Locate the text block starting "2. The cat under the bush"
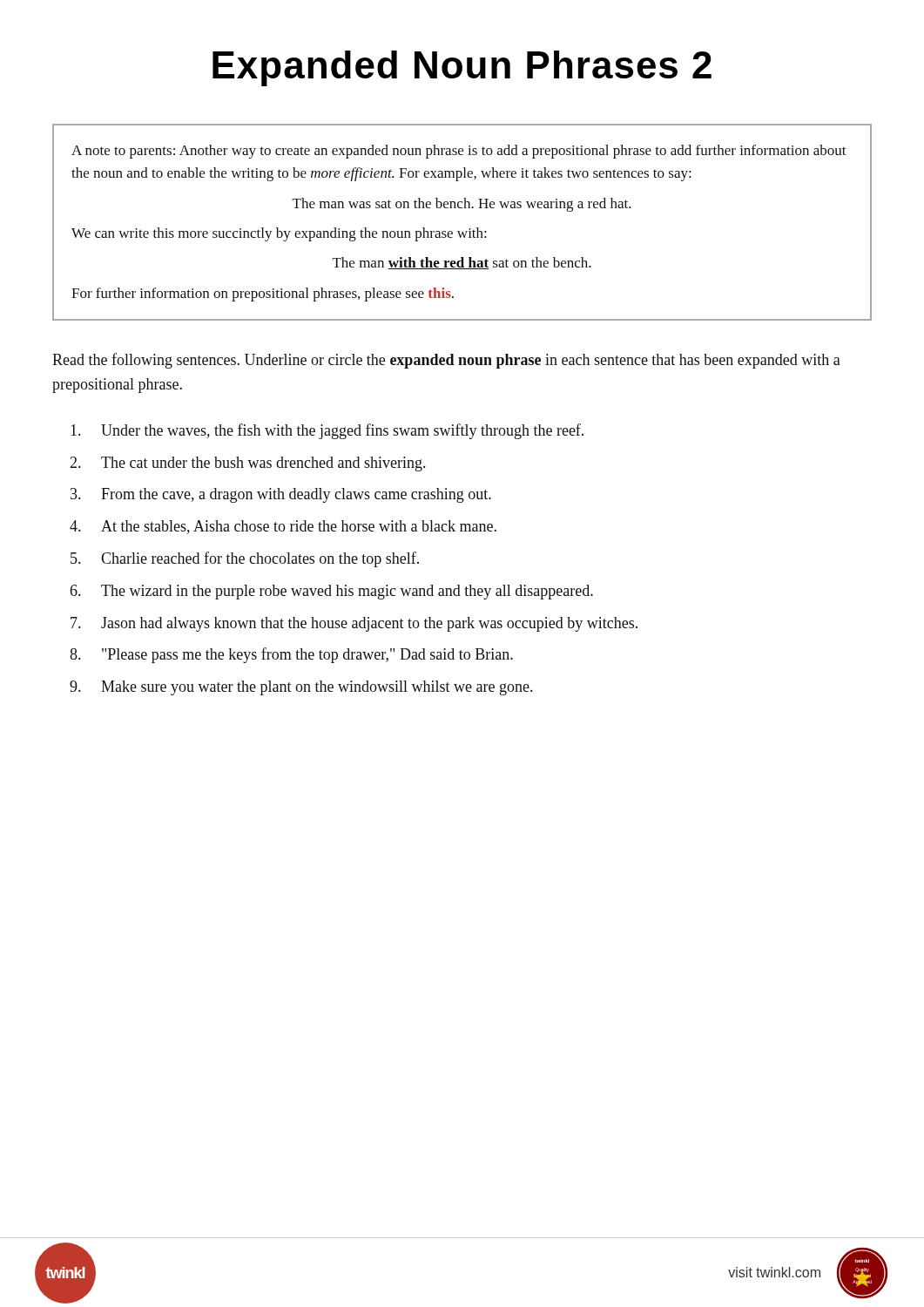The width and height of the screenshot is (924, 1307). tap(247, 464)
